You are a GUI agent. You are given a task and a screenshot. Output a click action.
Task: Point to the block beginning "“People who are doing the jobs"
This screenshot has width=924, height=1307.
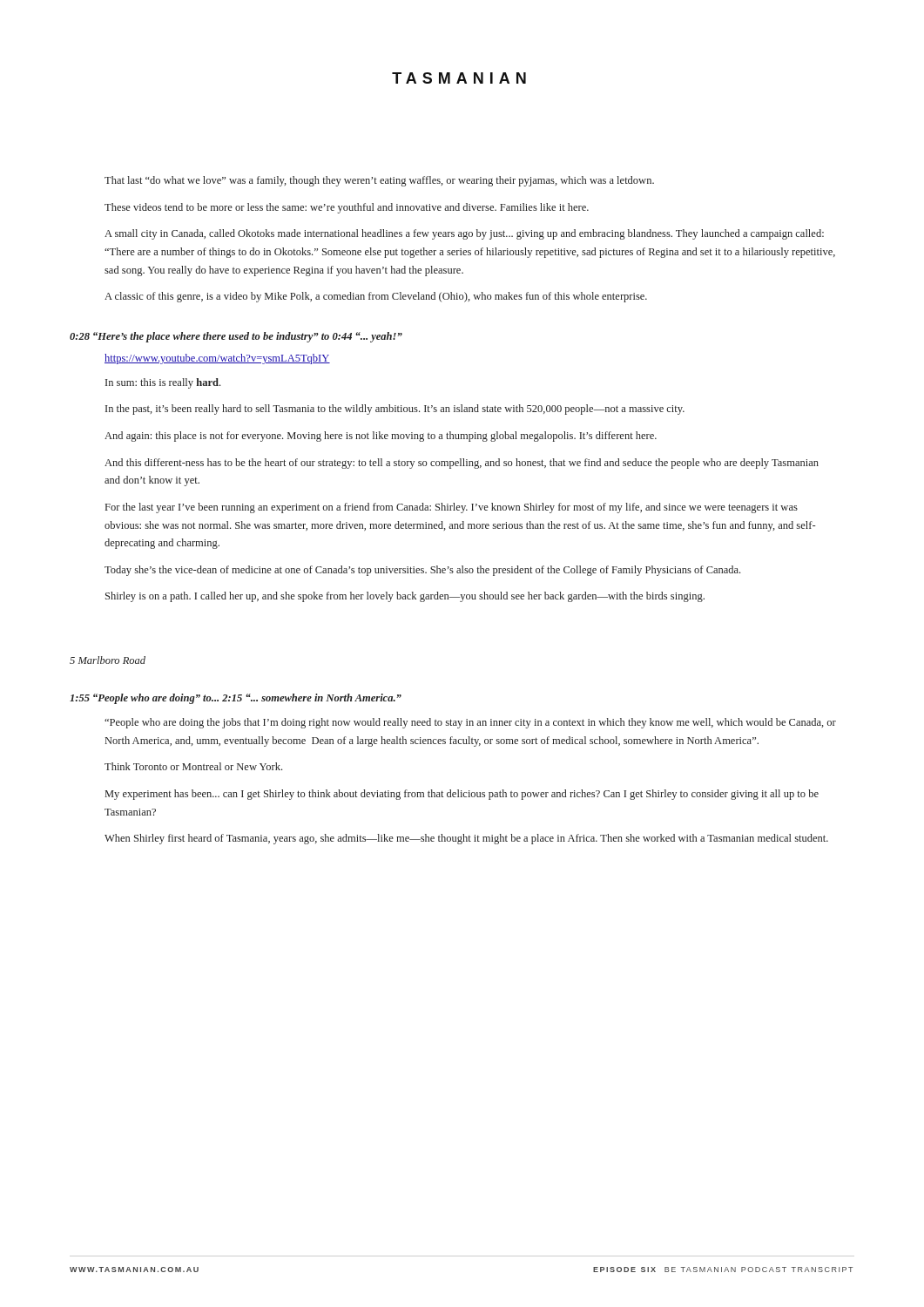[470, 731]
